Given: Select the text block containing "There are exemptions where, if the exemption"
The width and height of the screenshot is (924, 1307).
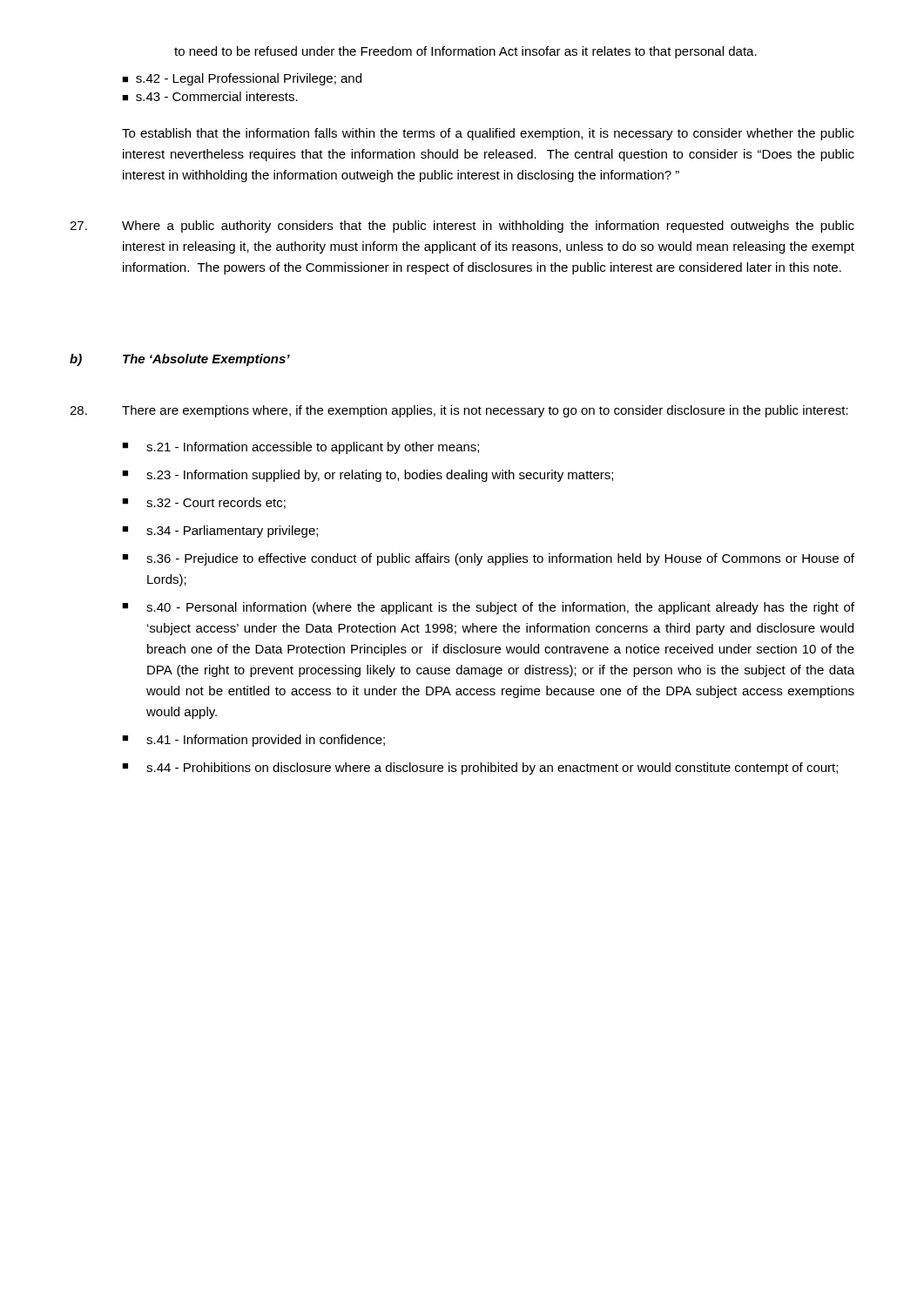Looking at the screenshot, I should [x=462, y=410].
